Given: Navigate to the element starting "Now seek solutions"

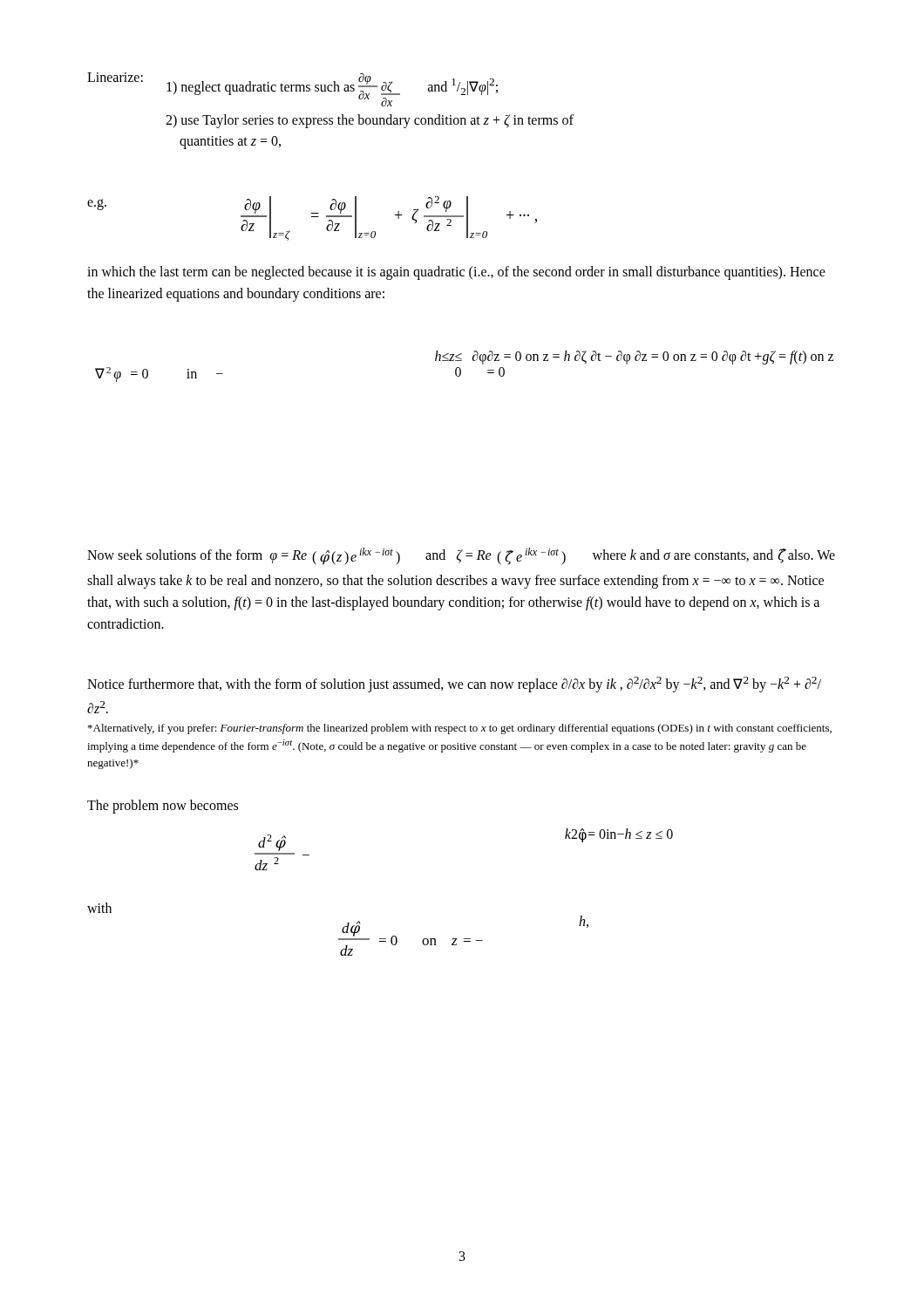Looking at the screenshot, I should (461, 587).
